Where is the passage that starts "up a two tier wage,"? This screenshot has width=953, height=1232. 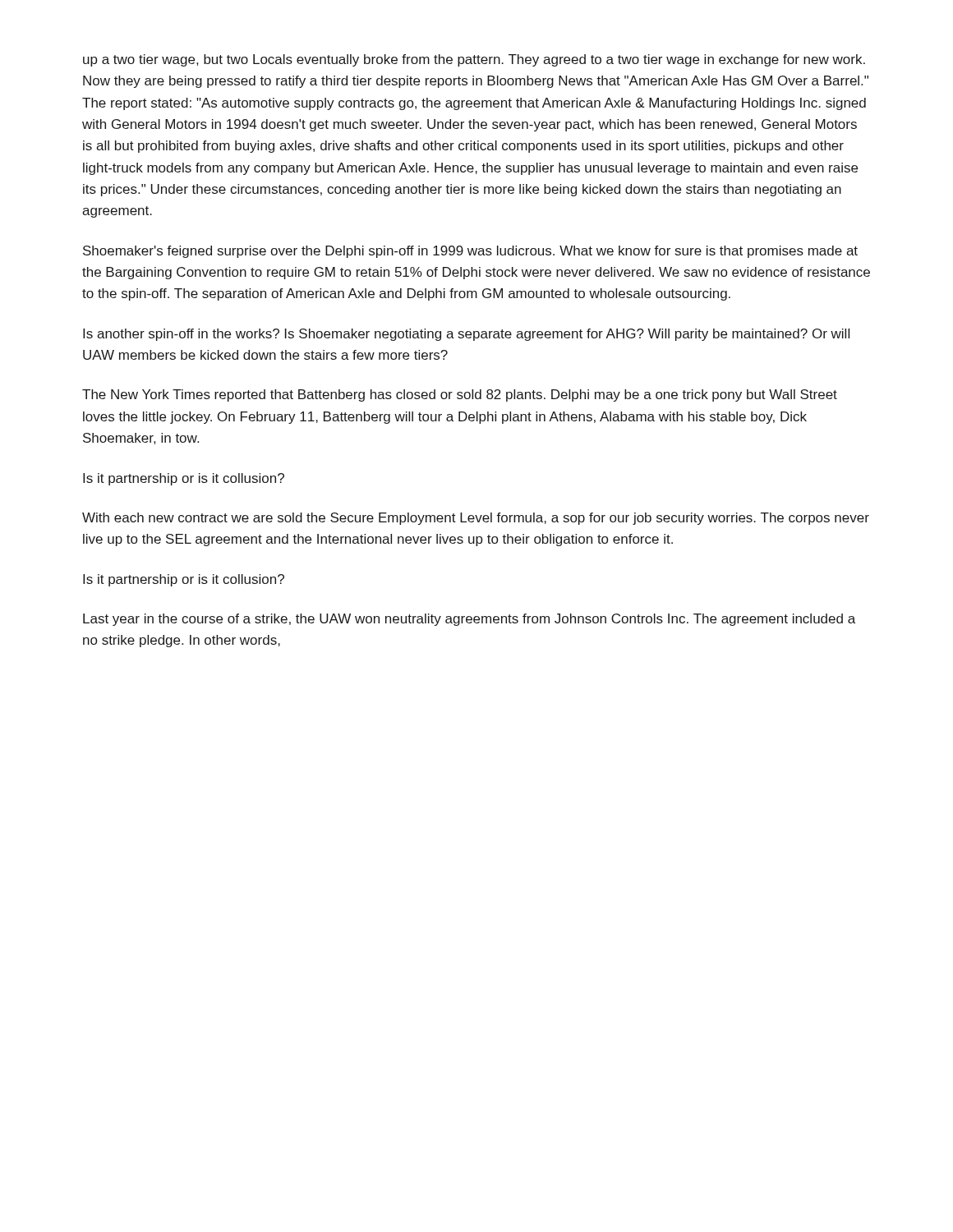pyautogui.click(x=476, y=135)
